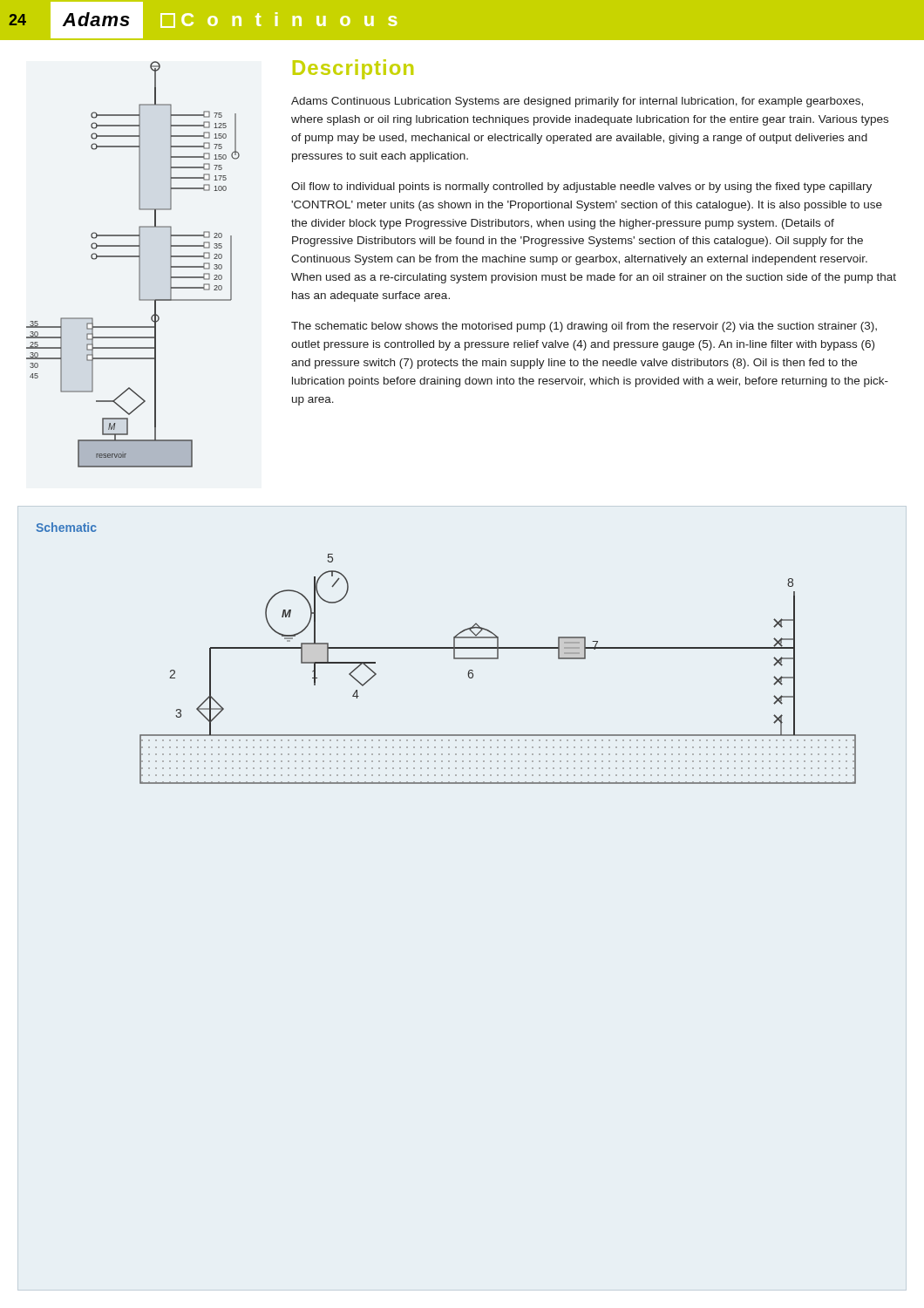Locate the schematic
This screenshot has height=1308, width=924.
coord(462,671)
